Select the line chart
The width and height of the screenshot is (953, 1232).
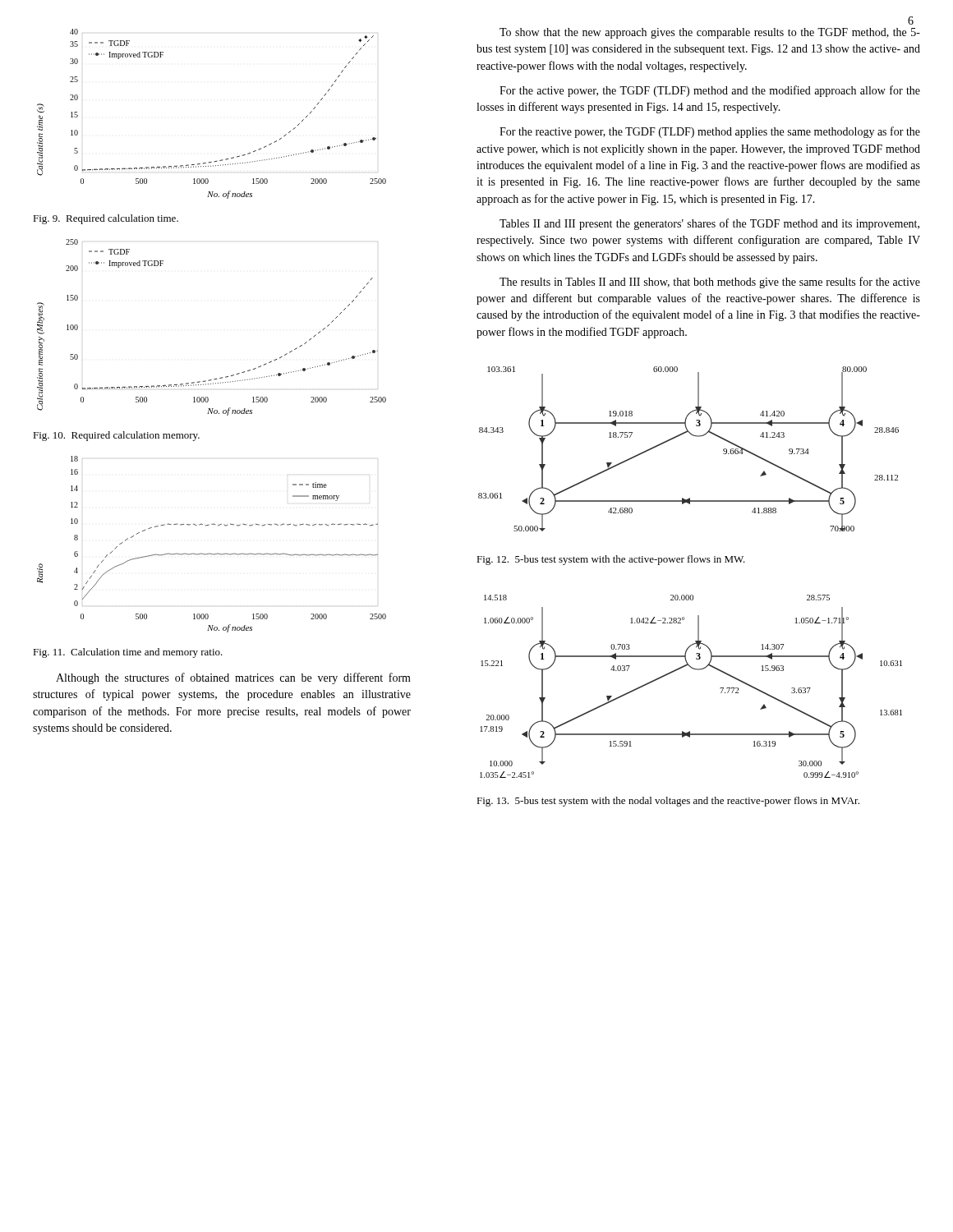(222, 546)
